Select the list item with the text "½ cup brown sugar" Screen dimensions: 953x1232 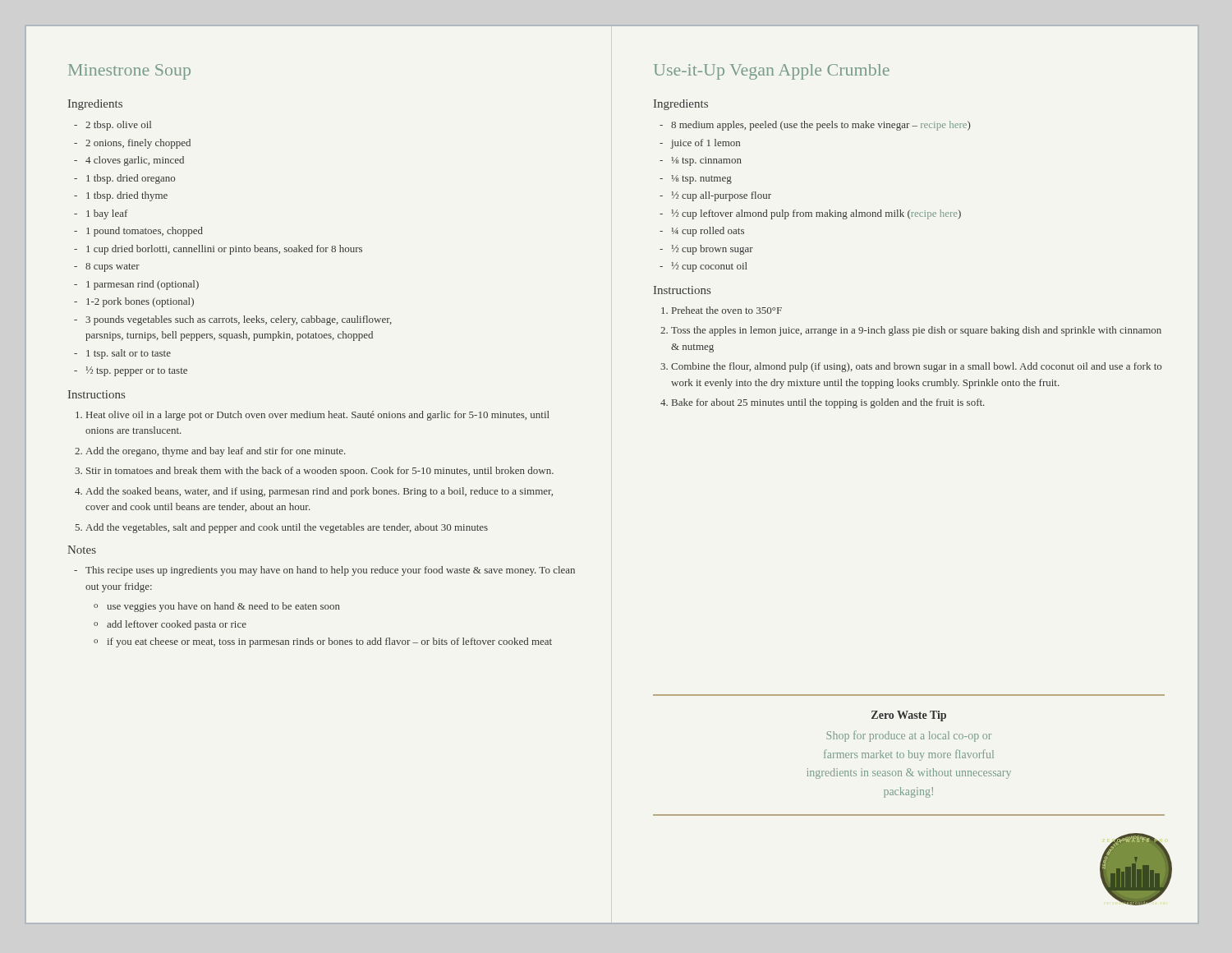(712, 248)
